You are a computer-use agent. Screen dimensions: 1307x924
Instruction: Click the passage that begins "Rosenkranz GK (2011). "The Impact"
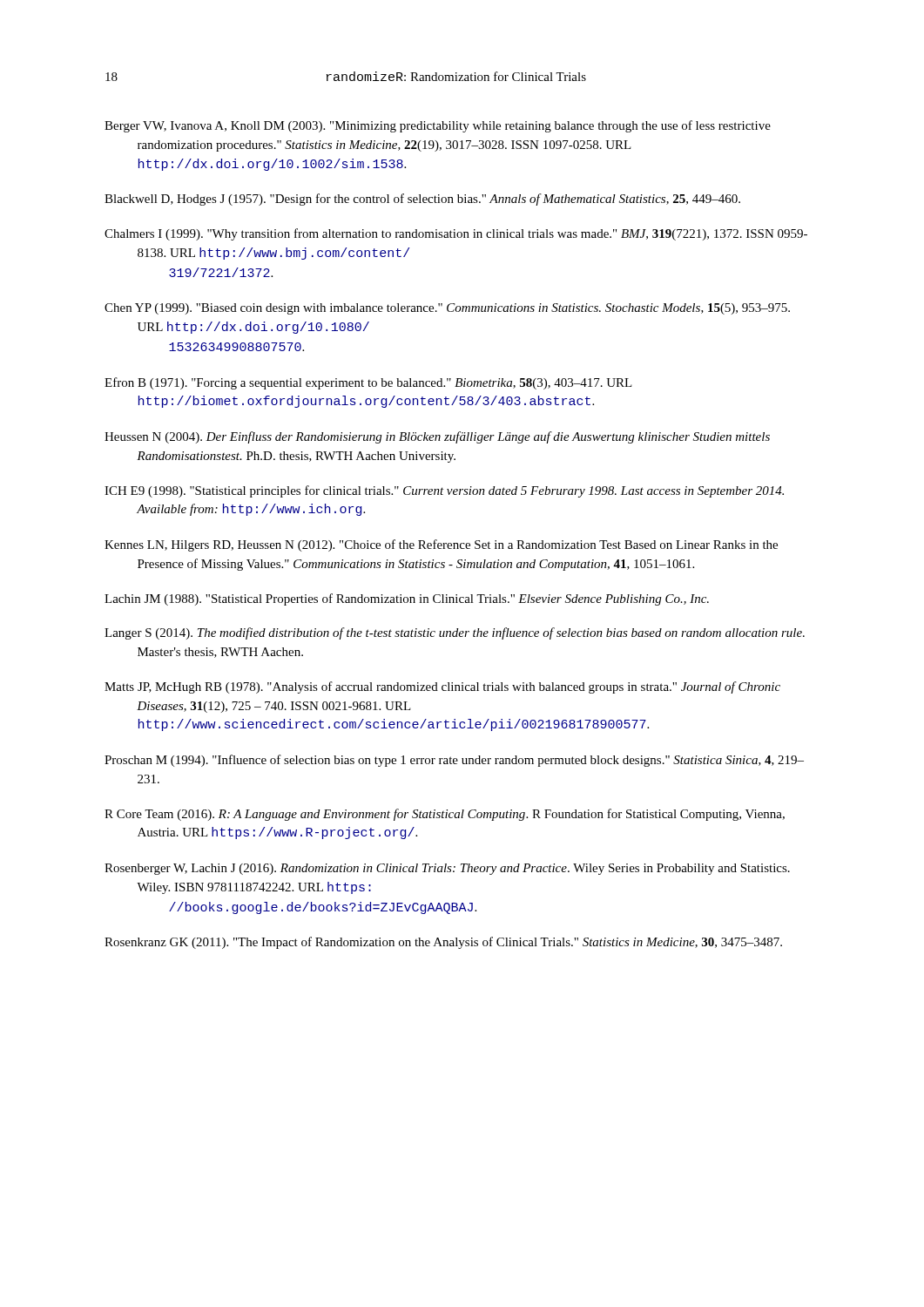coord(444,942)
